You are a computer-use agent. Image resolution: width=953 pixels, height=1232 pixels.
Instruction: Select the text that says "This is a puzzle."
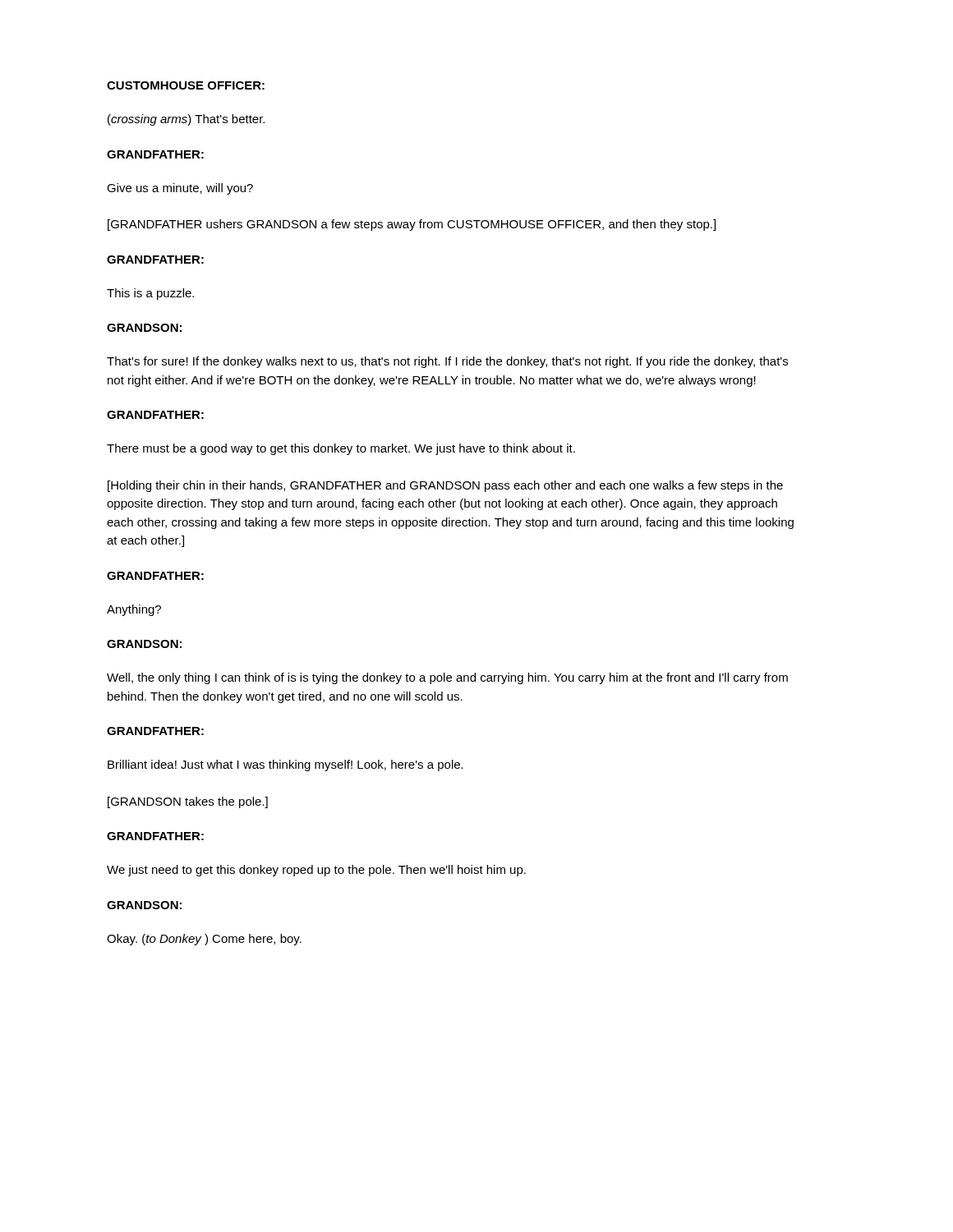coord(150,294)
